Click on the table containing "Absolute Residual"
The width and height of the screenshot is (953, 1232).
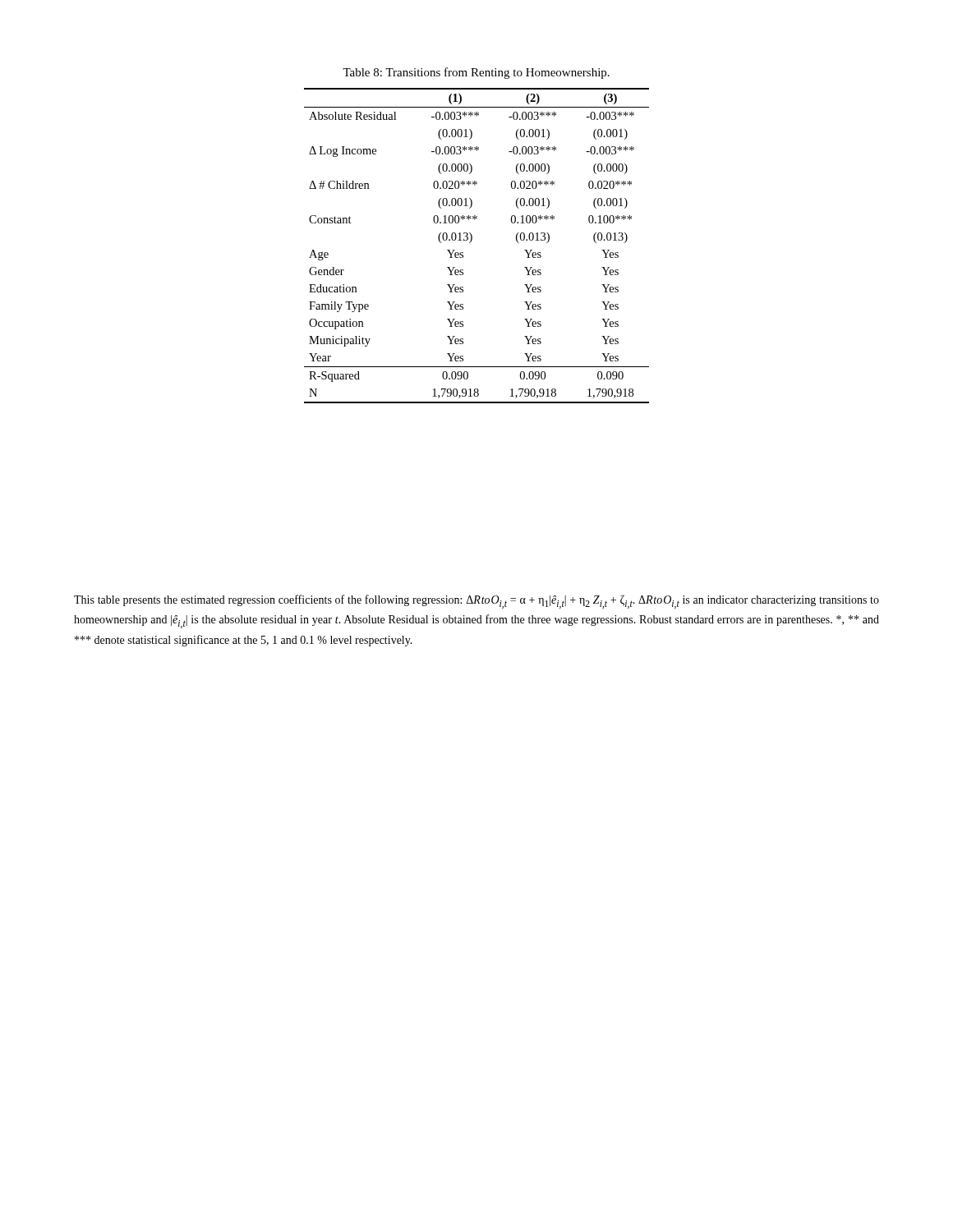coord(476,246)
